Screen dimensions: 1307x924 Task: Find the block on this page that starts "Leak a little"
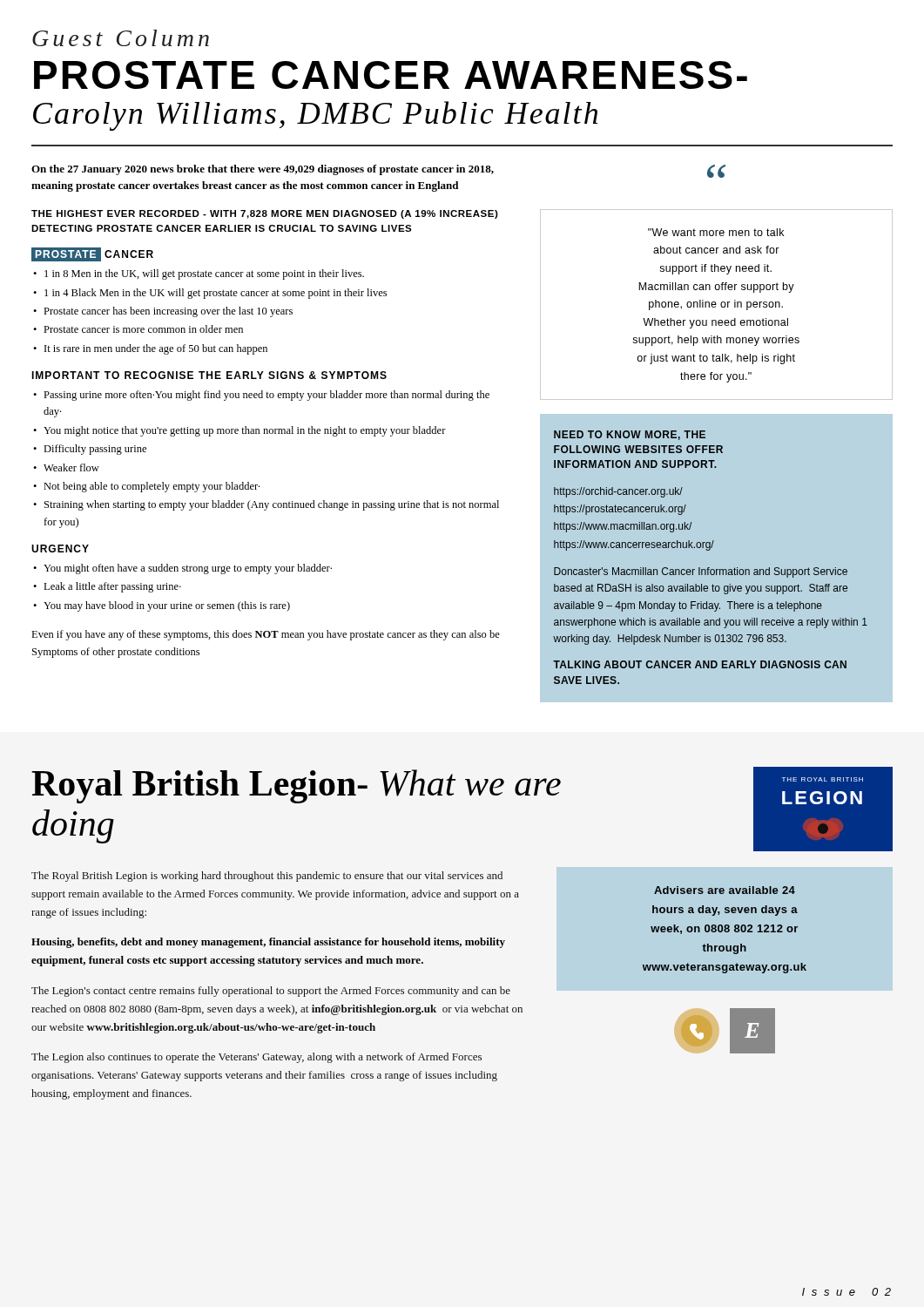coord(112,587)
